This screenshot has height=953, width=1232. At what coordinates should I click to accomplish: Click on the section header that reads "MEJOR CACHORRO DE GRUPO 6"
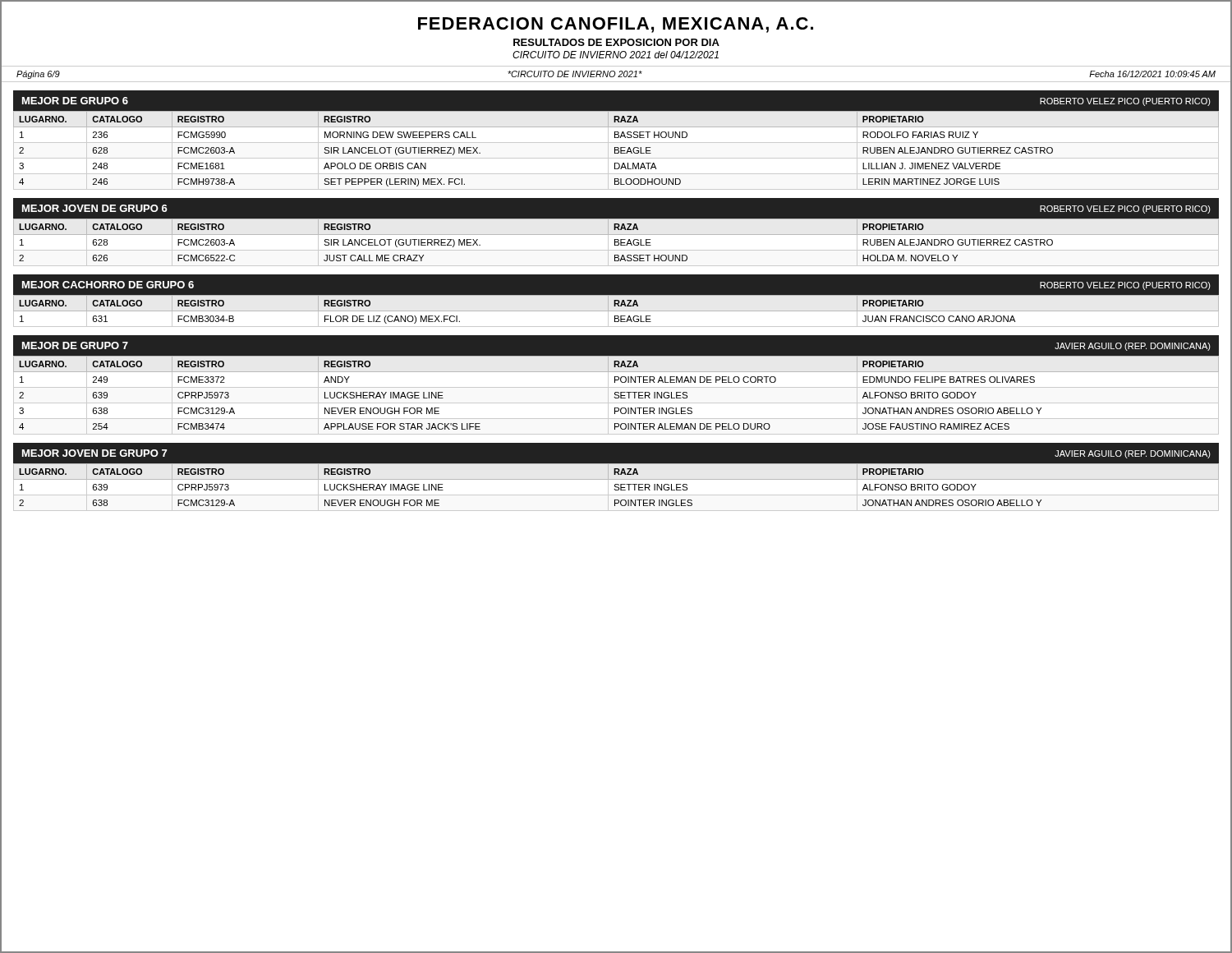click(616, 285)
